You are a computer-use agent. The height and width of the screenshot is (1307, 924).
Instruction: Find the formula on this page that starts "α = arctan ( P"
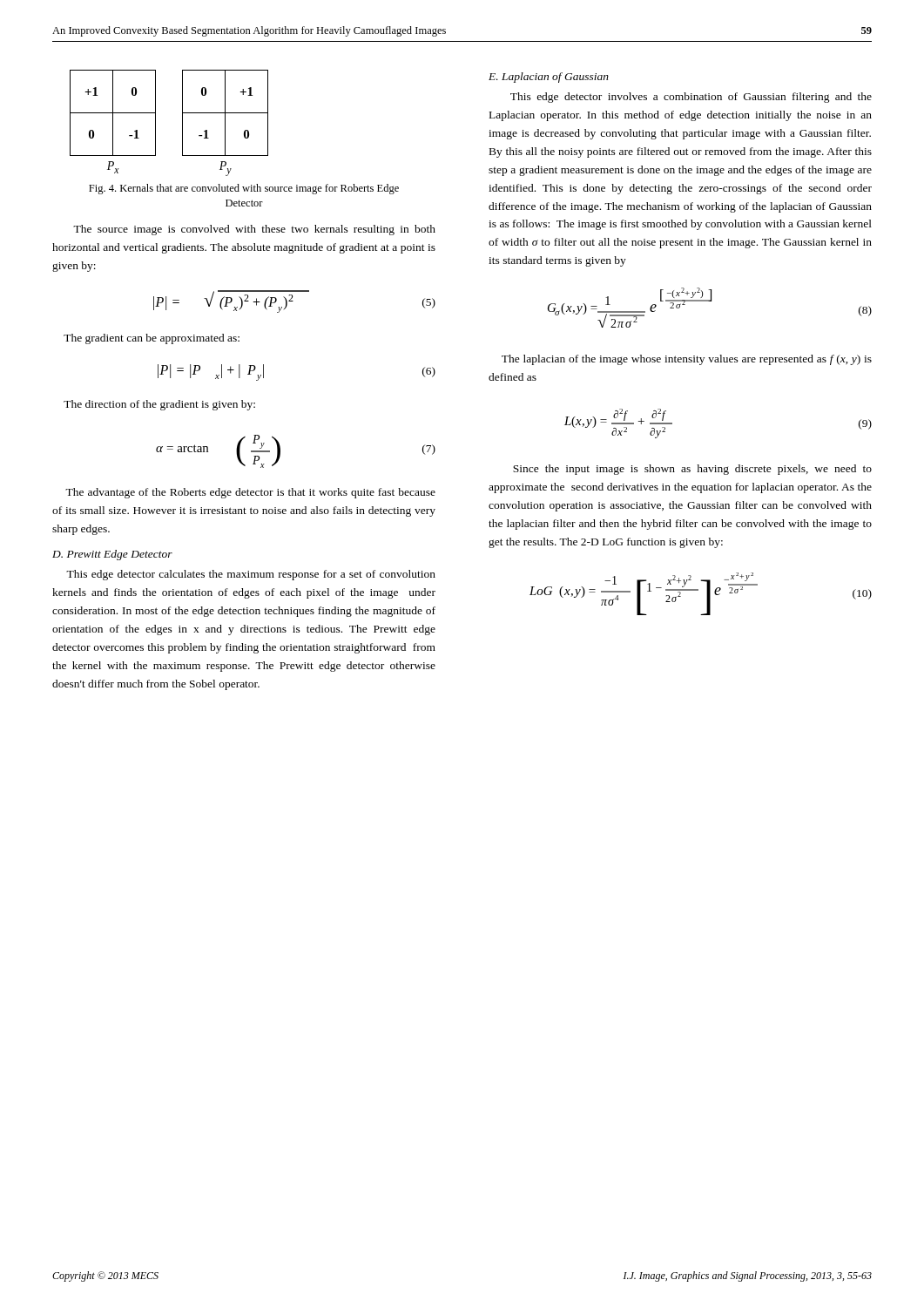click(x=253, y=449)
